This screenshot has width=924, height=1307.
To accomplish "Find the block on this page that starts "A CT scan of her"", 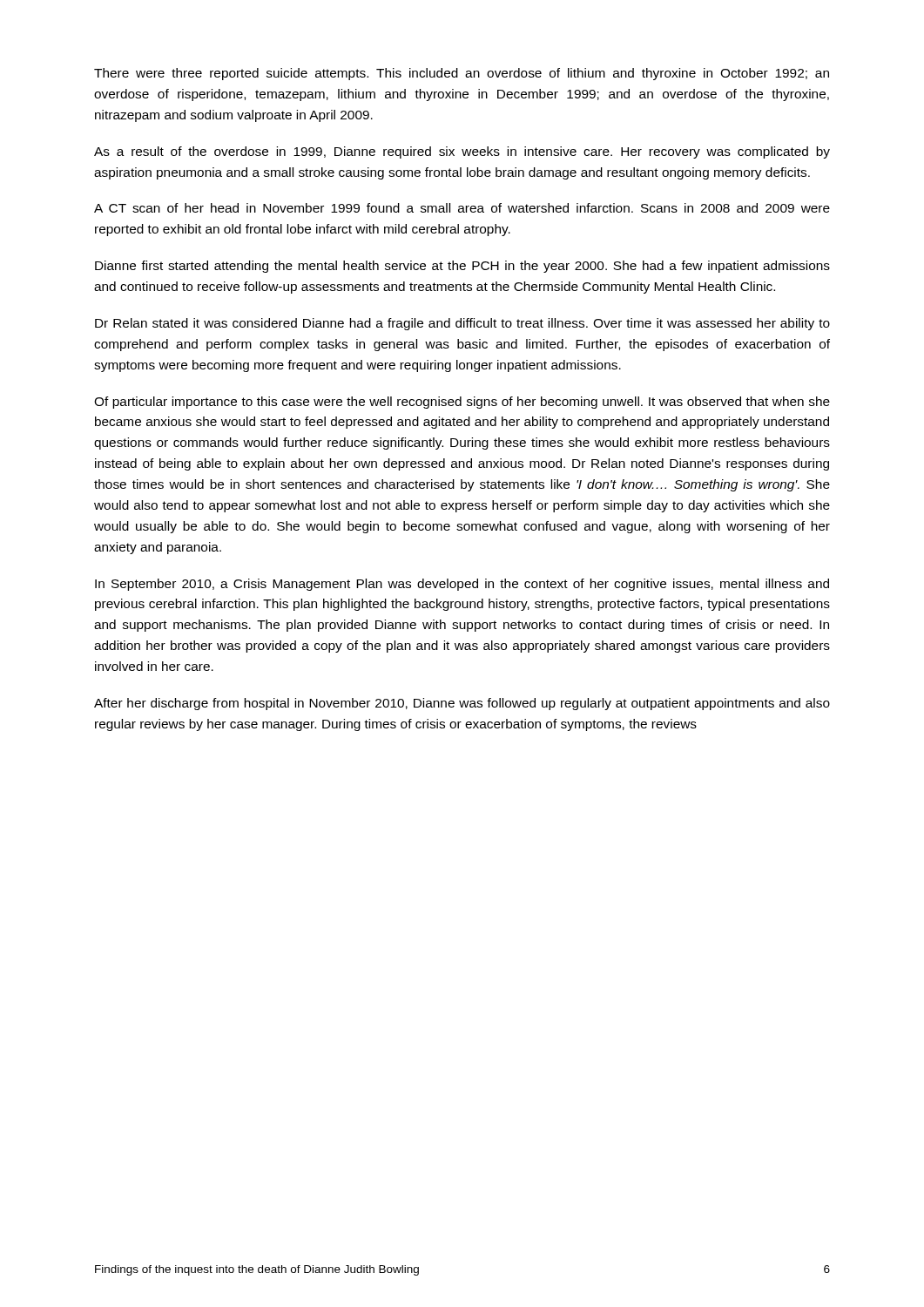I will (x=462, y=219).
